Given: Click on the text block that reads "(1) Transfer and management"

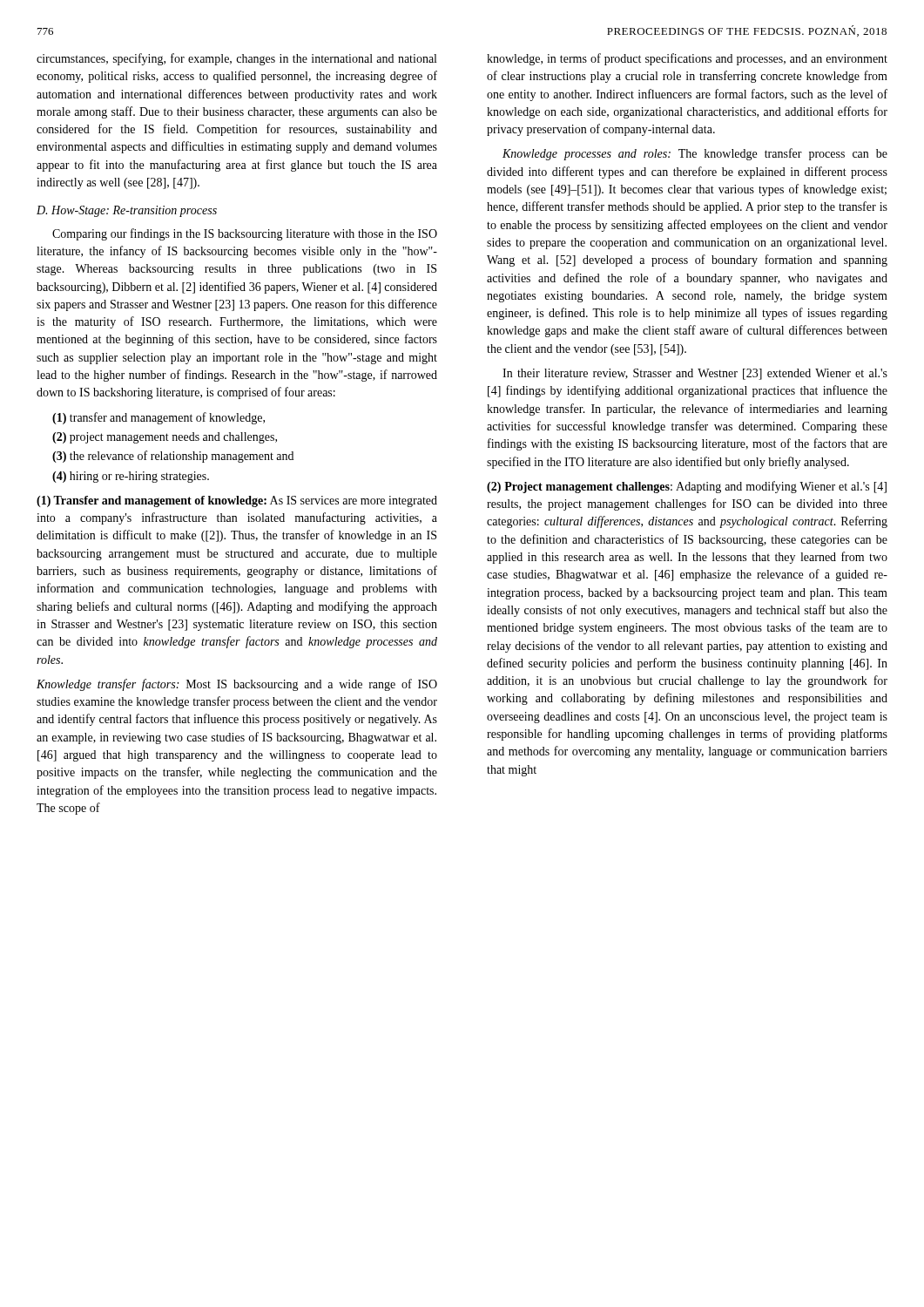Looking at the screenshot, I should click(237, 581).
